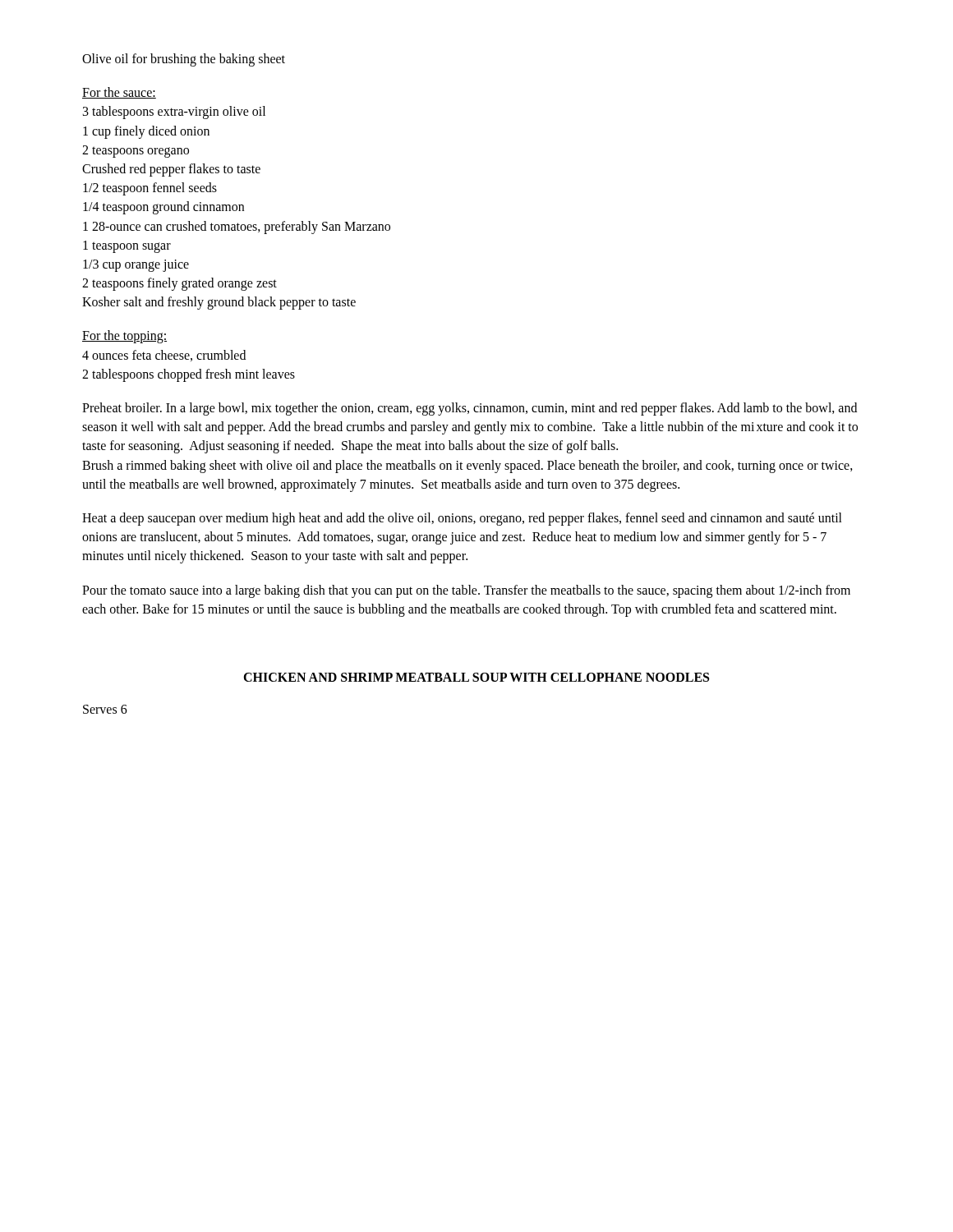Locate the text that reads "Olive oil for brushing the baking sheet"
Screen dimensions: 1232x953
[184, 60]
